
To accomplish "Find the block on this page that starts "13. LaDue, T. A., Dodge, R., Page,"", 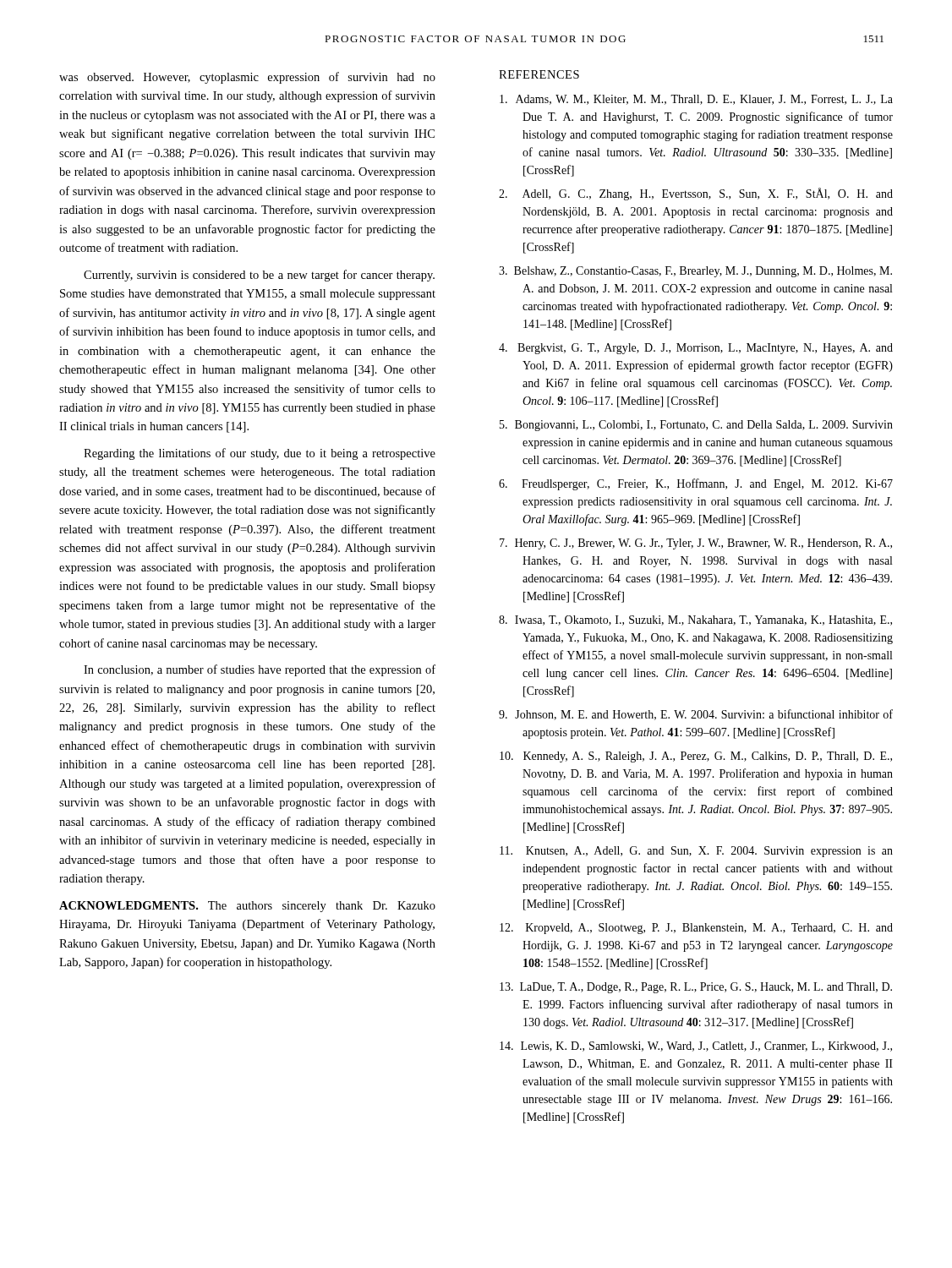I will click(x=696, y=1005).
